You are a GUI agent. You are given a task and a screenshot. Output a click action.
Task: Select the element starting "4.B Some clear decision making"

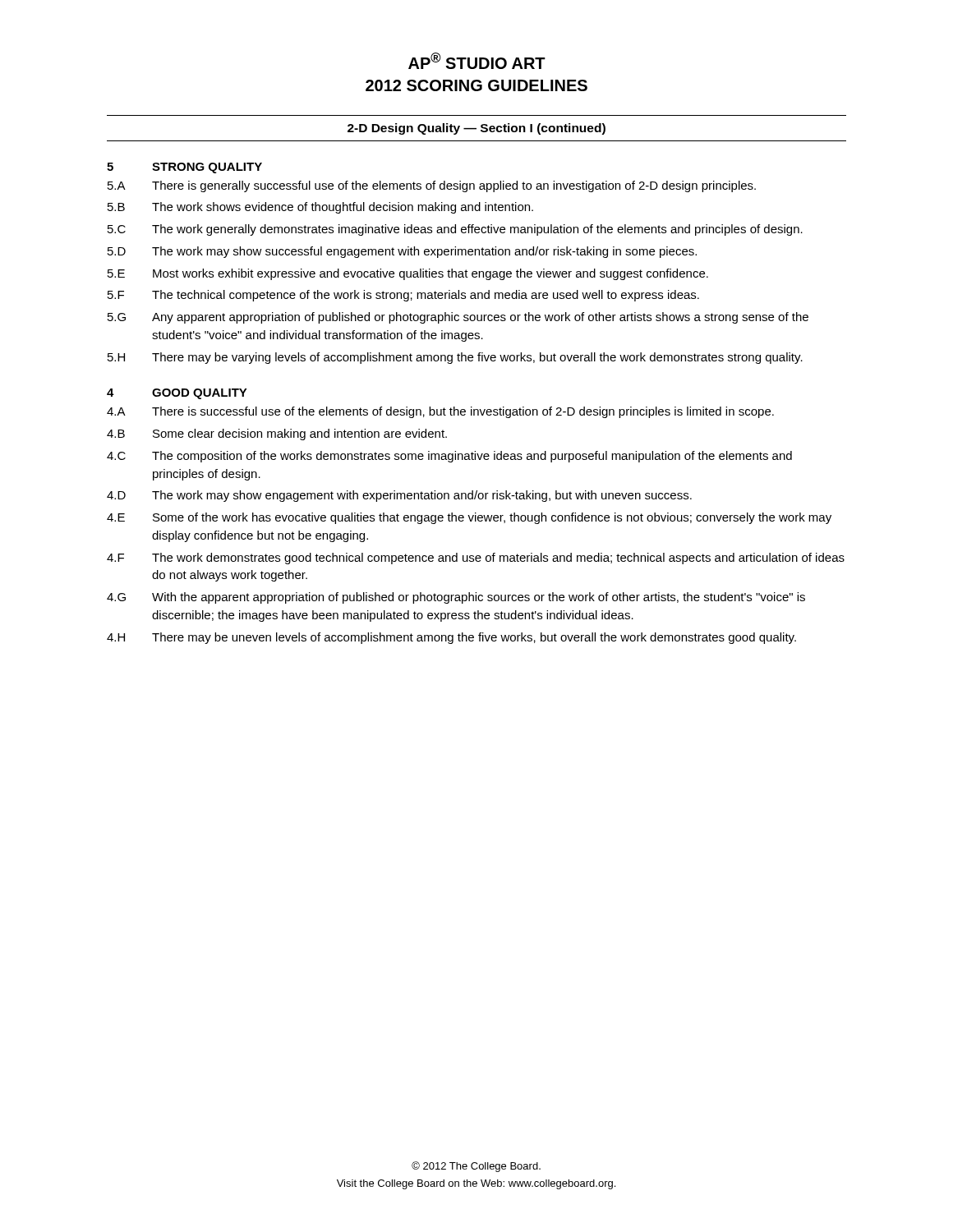click(x=277, y=434)
